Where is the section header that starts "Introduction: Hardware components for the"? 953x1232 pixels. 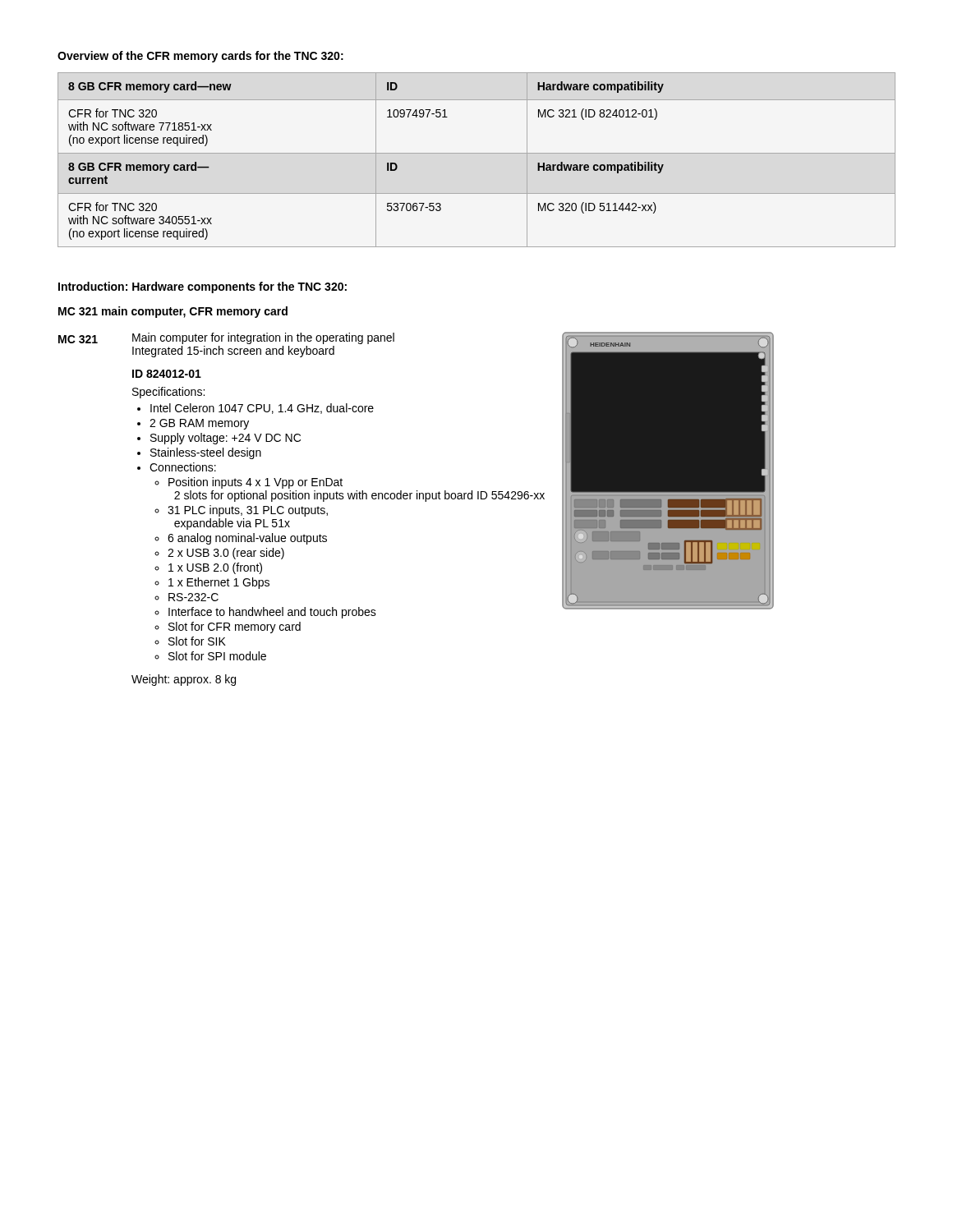point(203,287)
